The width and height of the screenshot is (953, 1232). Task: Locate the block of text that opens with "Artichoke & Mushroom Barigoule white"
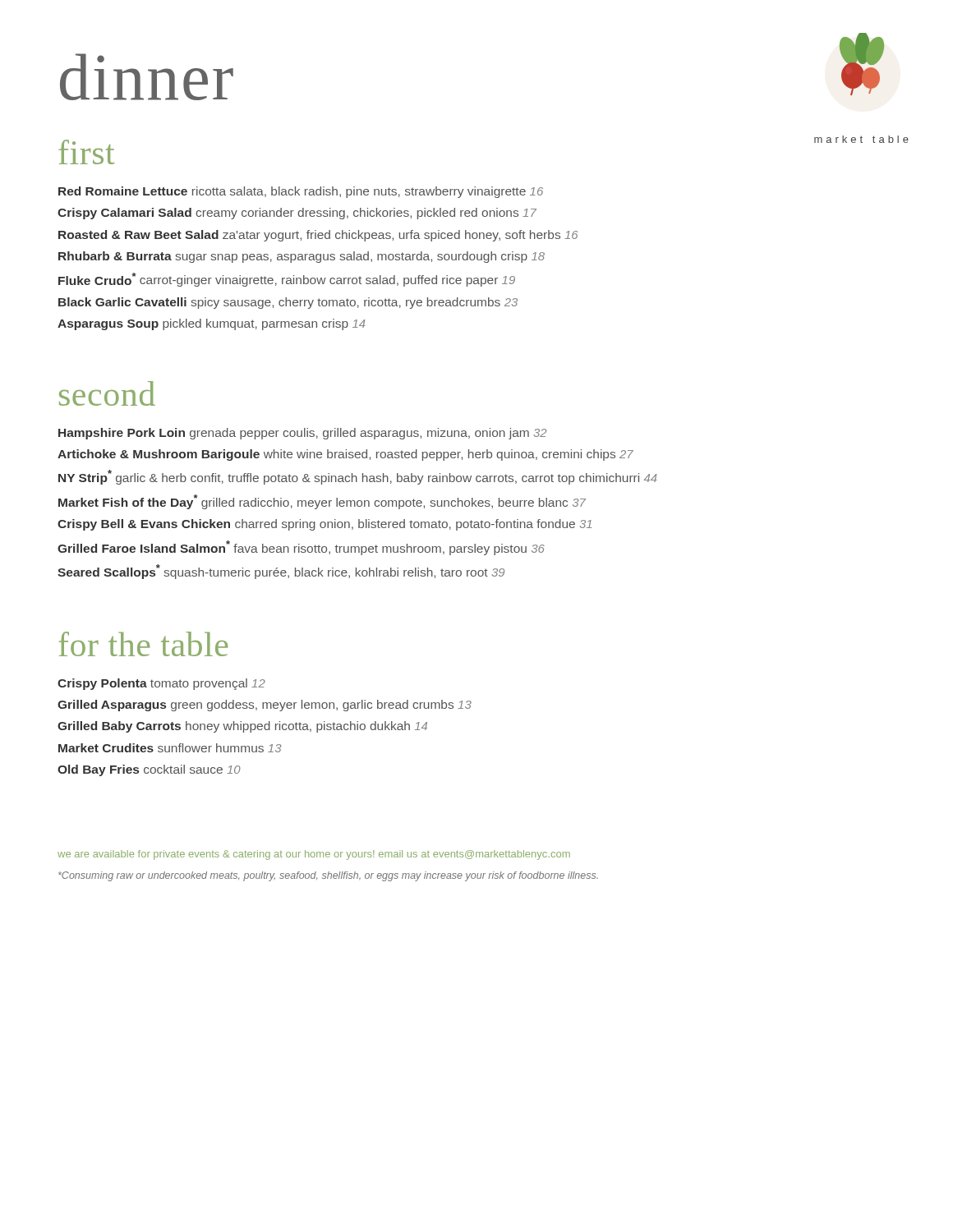coord(345,454)
